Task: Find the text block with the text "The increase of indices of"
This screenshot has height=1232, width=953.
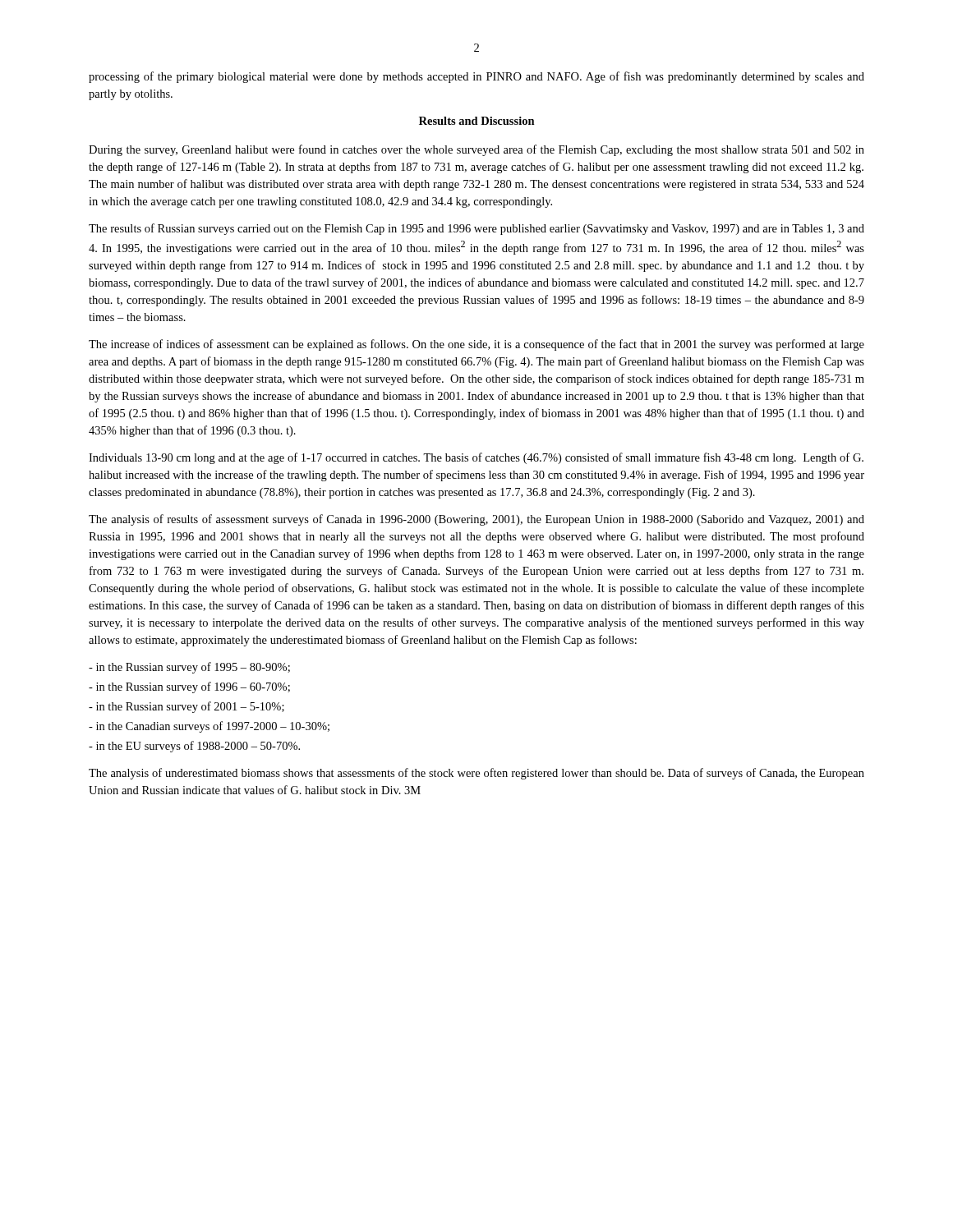Action: pyautogui.click(x=476, y=388)
